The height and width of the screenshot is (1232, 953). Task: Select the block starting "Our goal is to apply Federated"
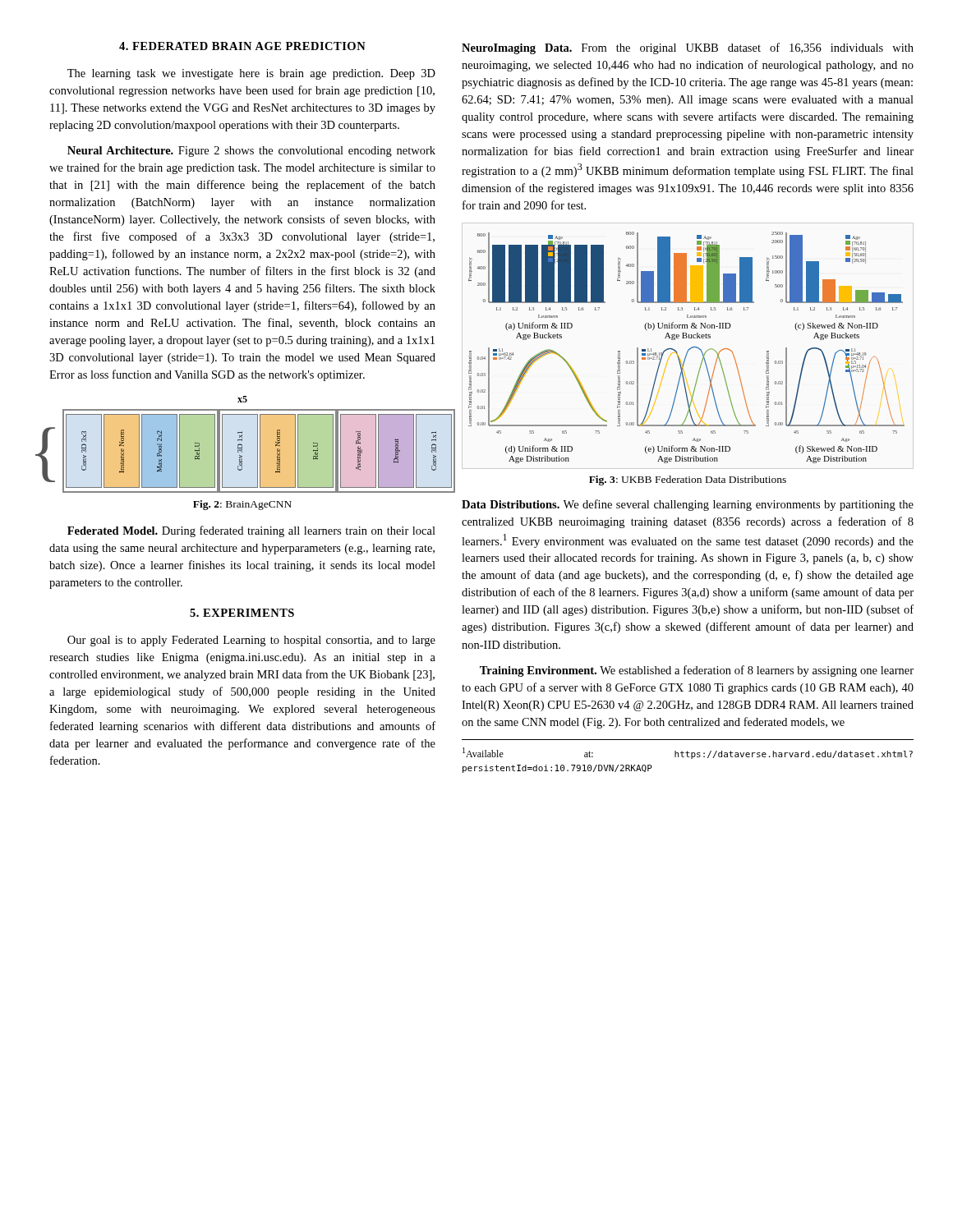242,701
